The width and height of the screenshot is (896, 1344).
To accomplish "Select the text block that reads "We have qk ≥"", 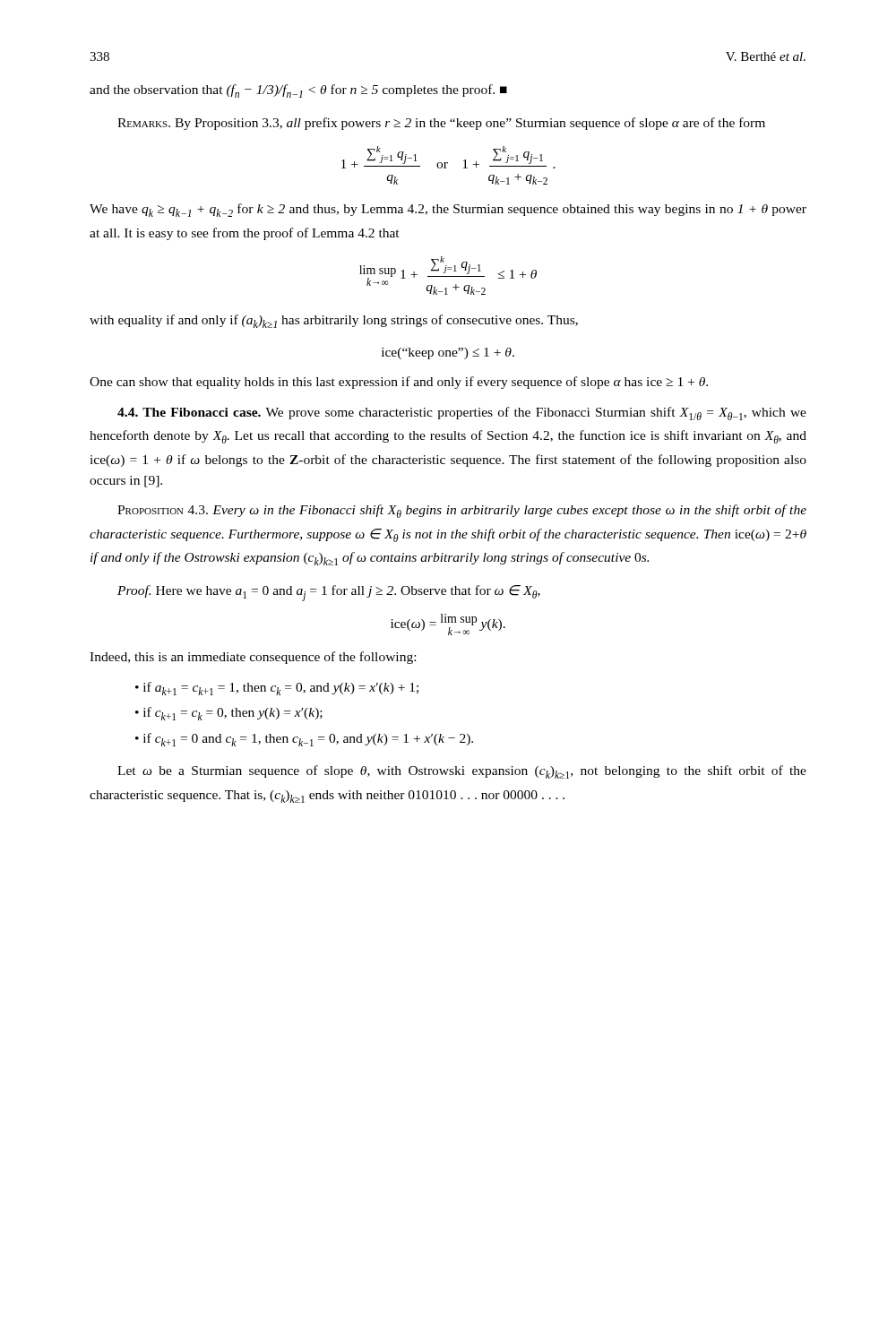I will (x=448, y=221).
